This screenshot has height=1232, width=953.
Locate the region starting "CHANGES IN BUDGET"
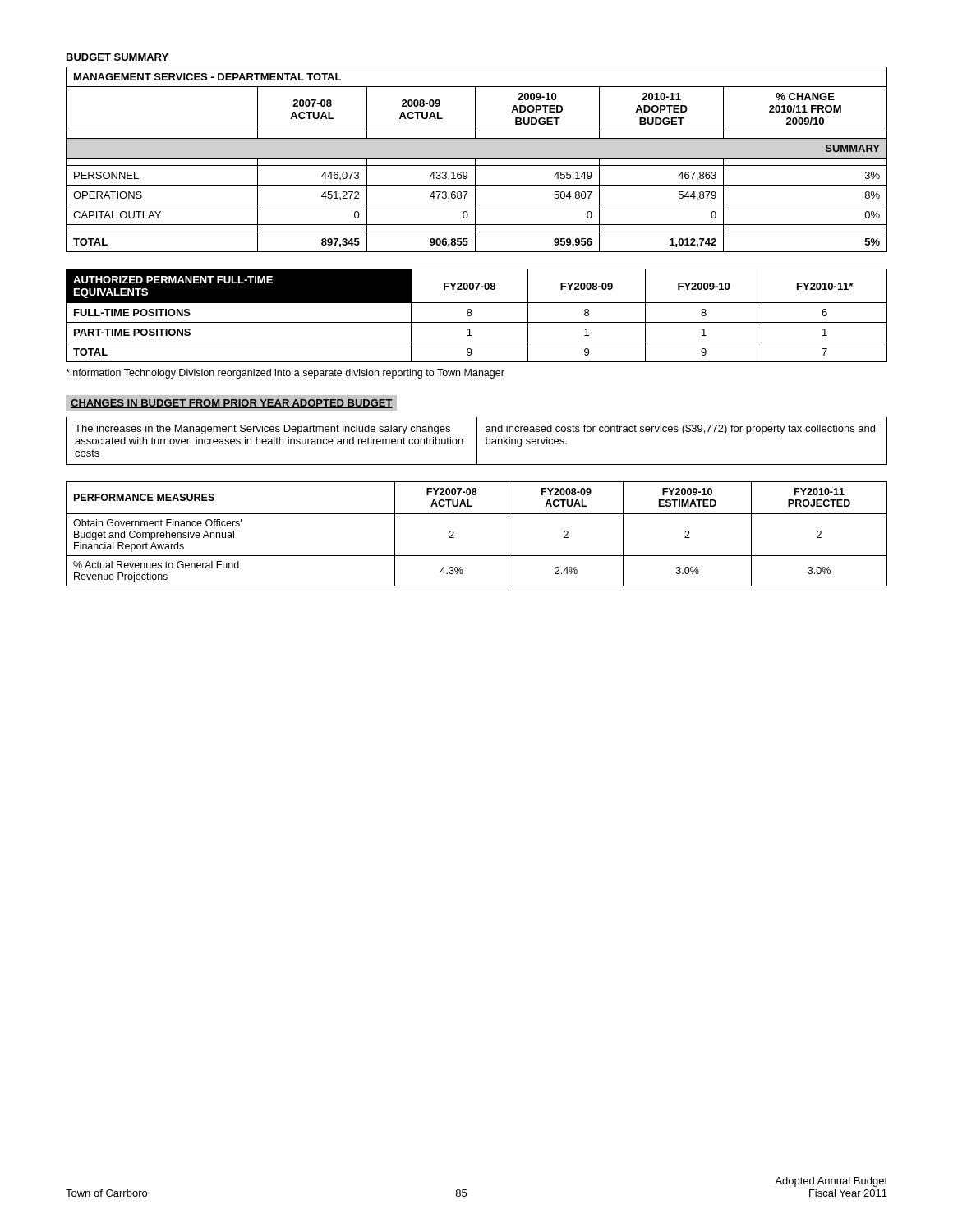(x=231, y=403)
